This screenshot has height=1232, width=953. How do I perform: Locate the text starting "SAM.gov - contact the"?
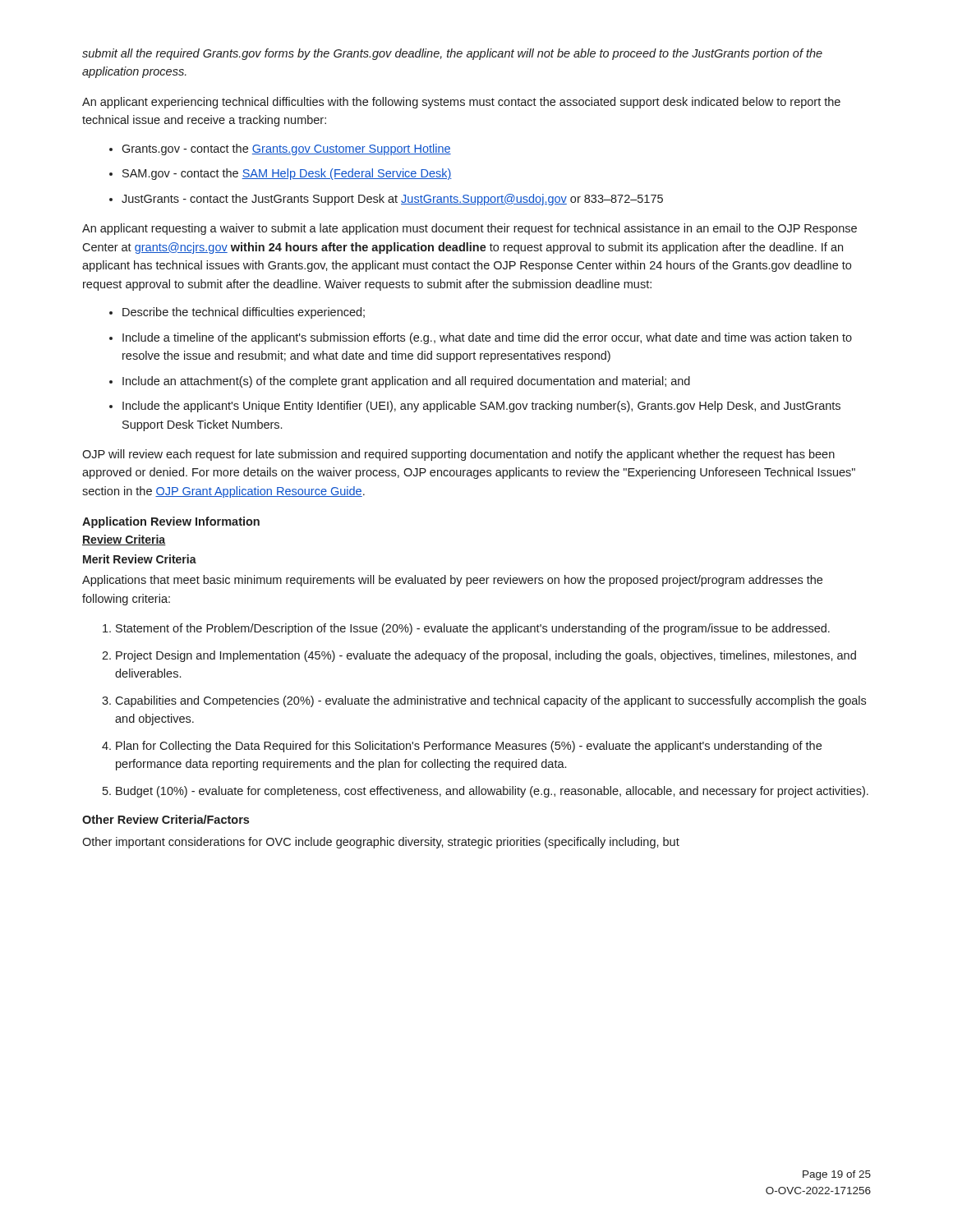point(286,174)
